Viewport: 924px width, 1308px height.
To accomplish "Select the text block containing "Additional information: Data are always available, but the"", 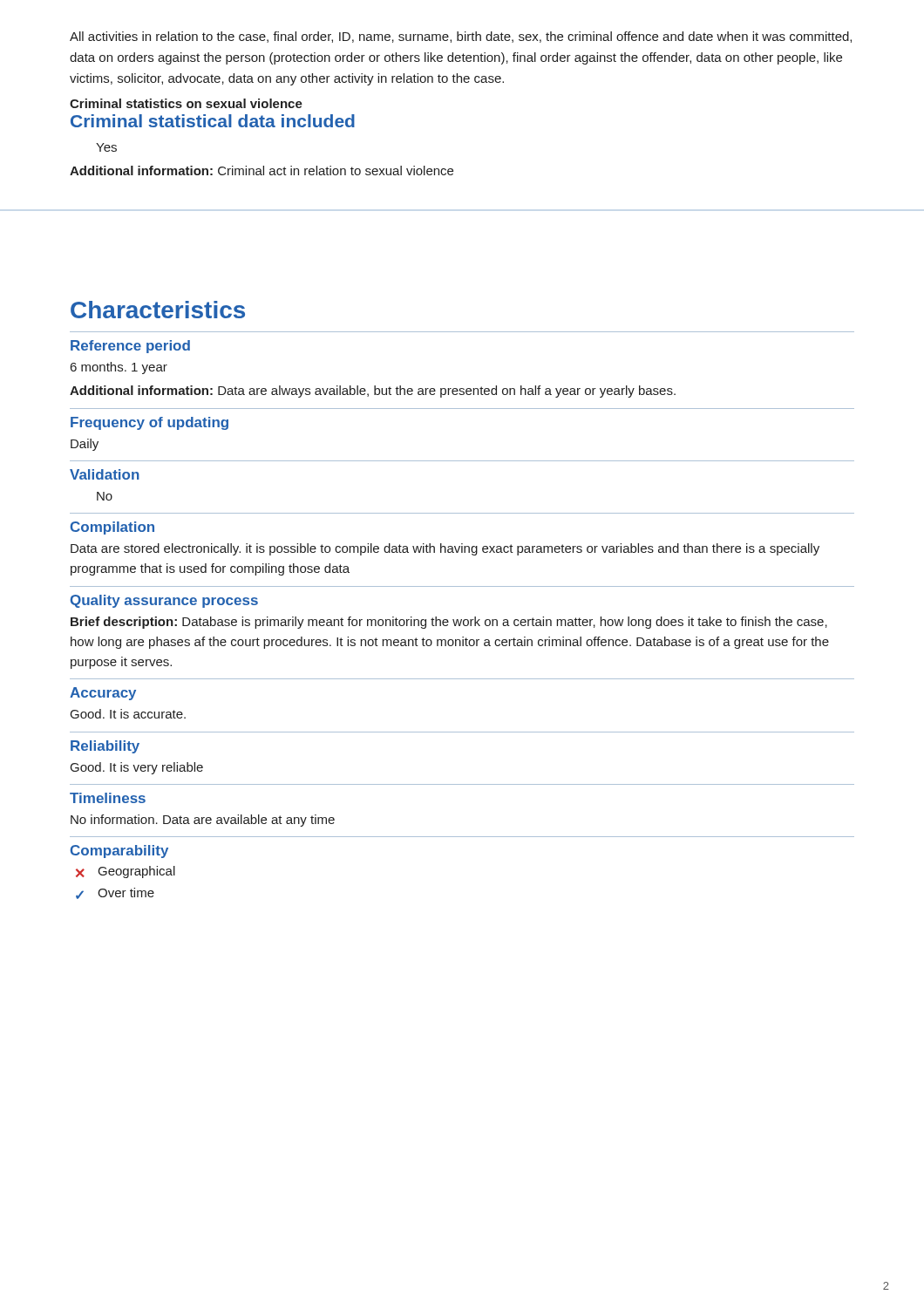I will click(x=373, y=390).
